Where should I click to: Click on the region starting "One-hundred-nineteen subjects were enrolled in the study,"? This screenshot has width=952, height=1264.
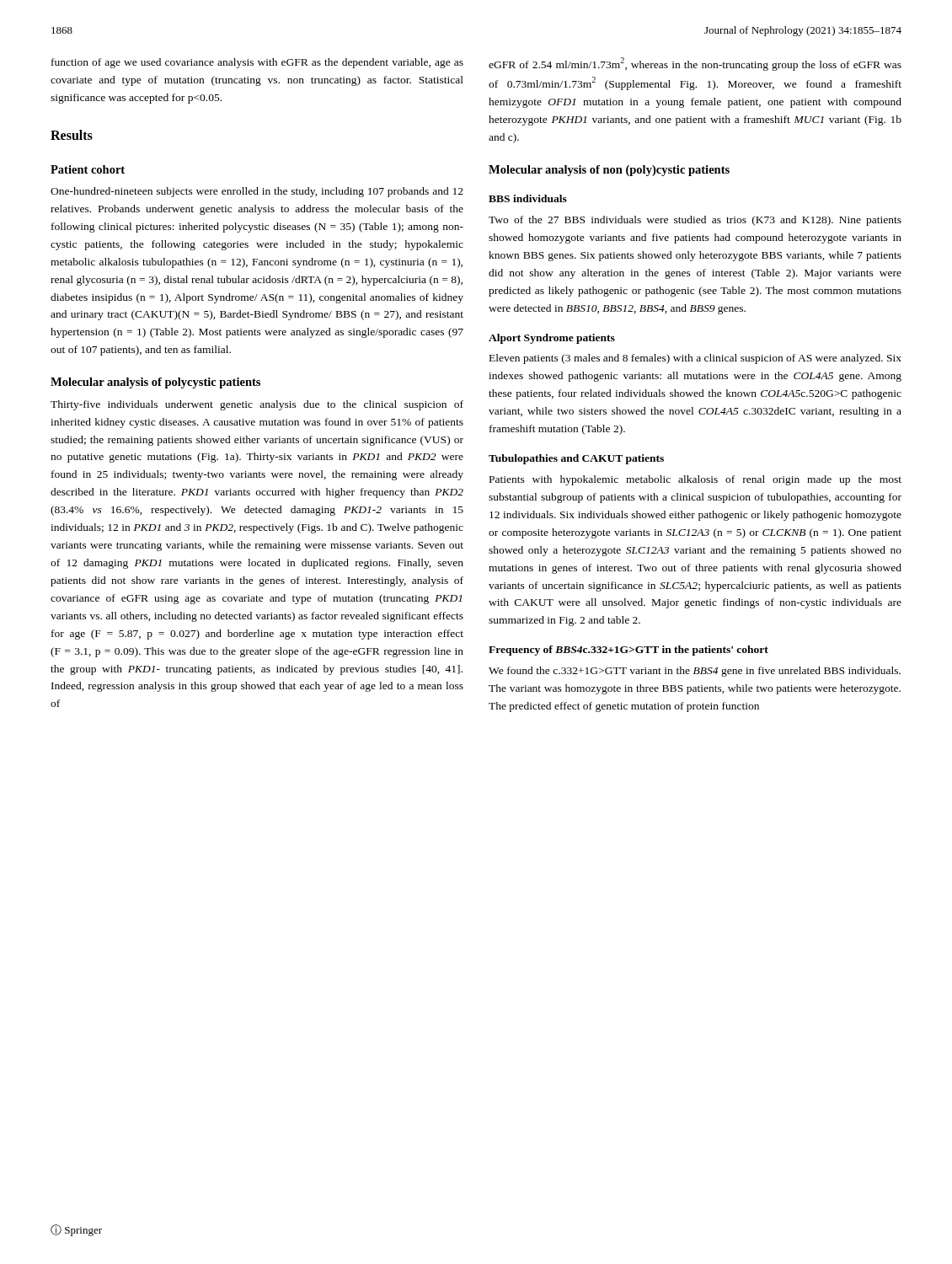click(257, 271)
